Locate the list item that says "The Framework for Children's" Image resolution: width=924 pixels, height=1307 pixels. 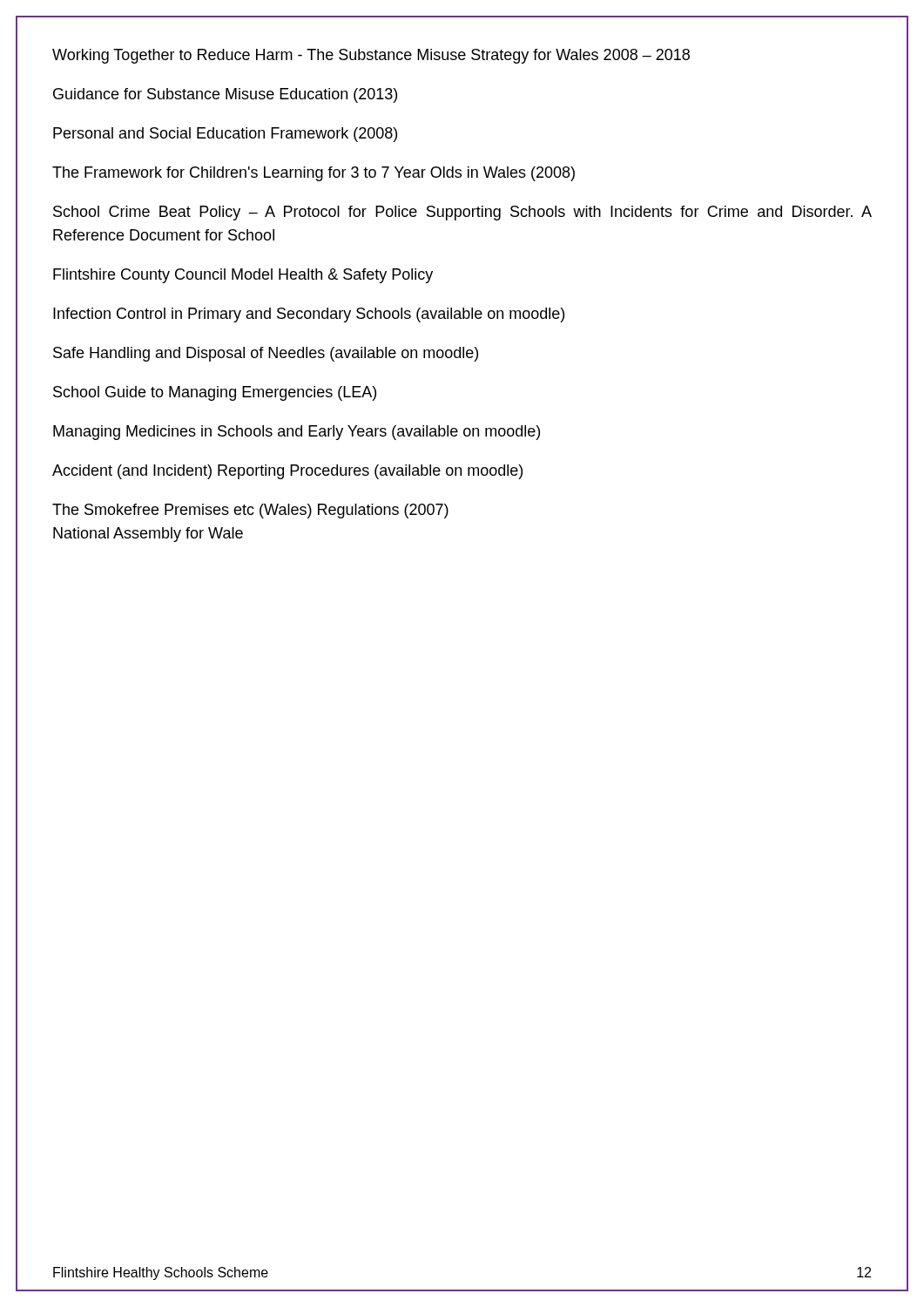[x=314, y=173]
